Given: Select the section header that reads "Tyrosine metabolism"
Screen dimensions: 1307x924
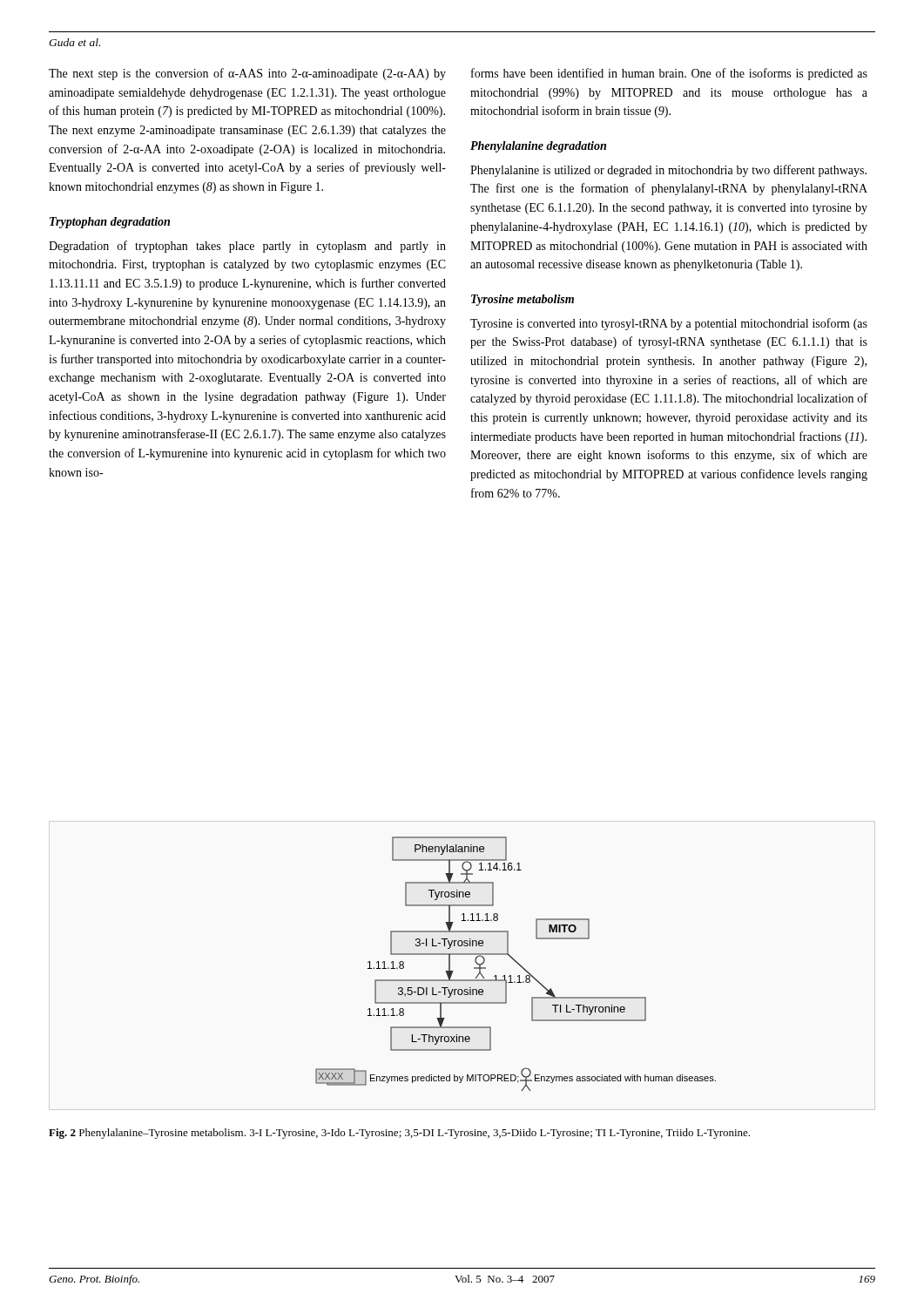Looking at the screenshot, I should [x=522, y=299].
